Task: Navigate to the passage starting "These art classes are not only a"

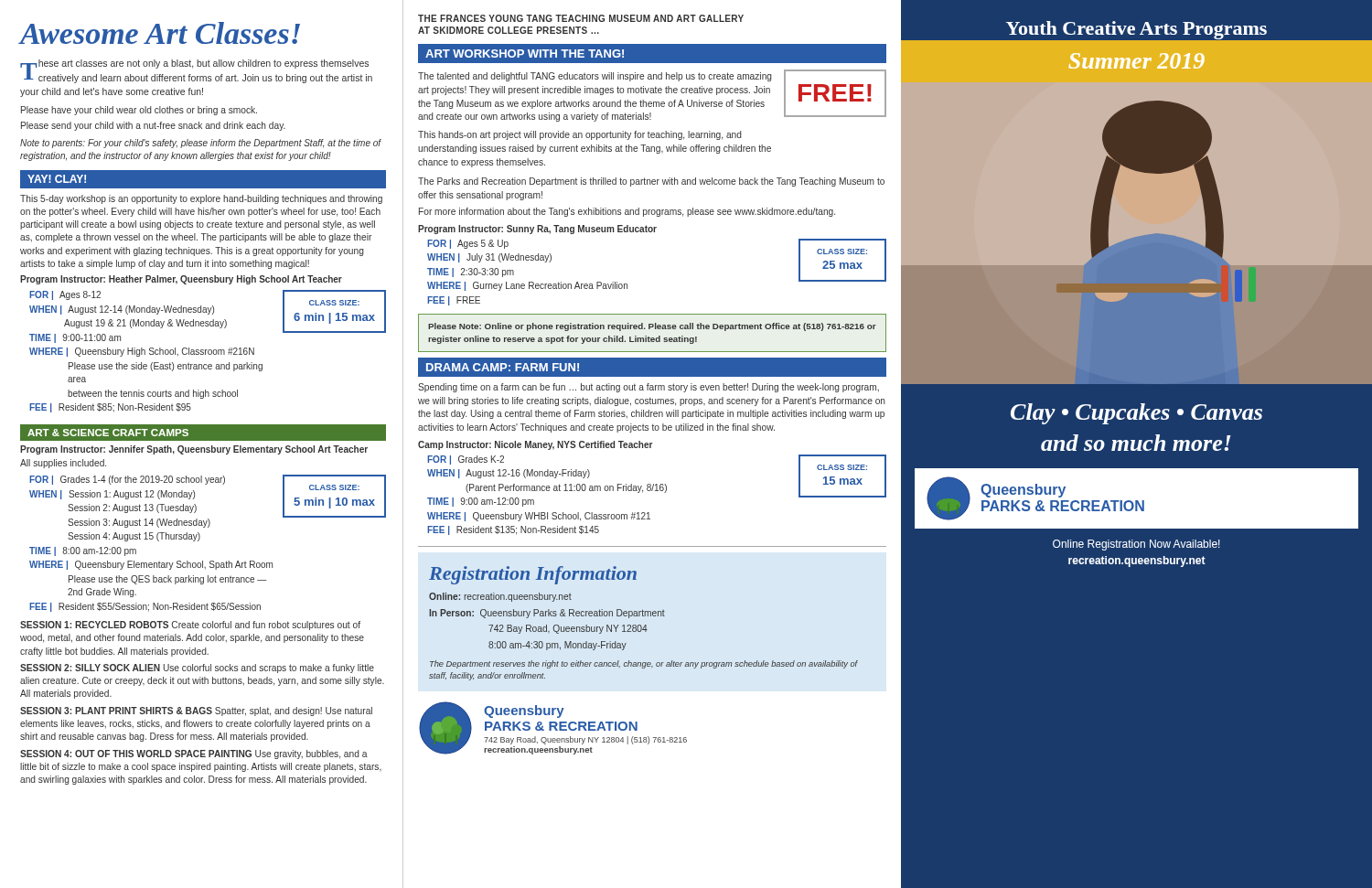Action: click(x=196, y=77)
